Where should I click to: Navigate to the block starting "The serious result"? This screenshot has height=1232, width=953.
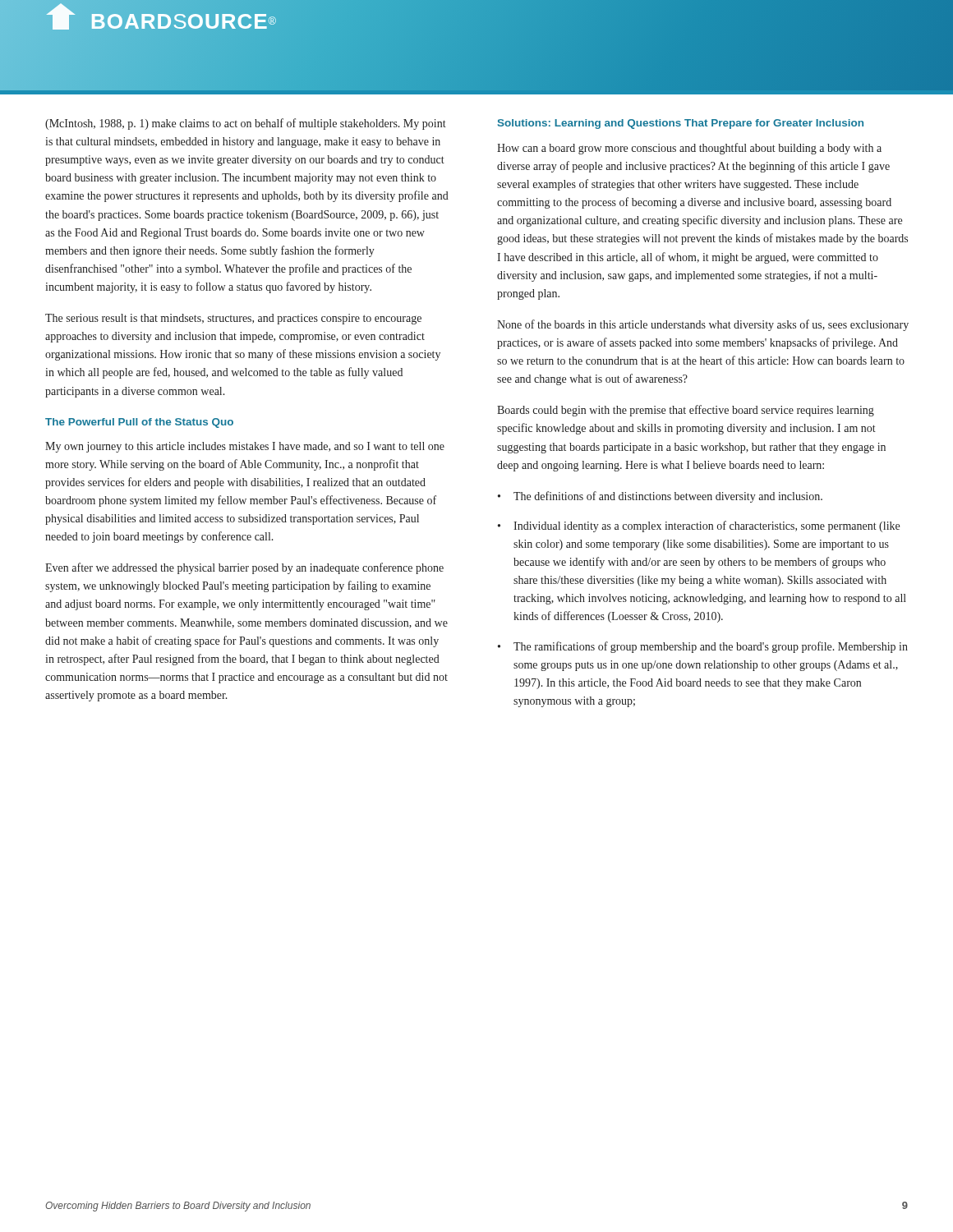click(243, 355)
